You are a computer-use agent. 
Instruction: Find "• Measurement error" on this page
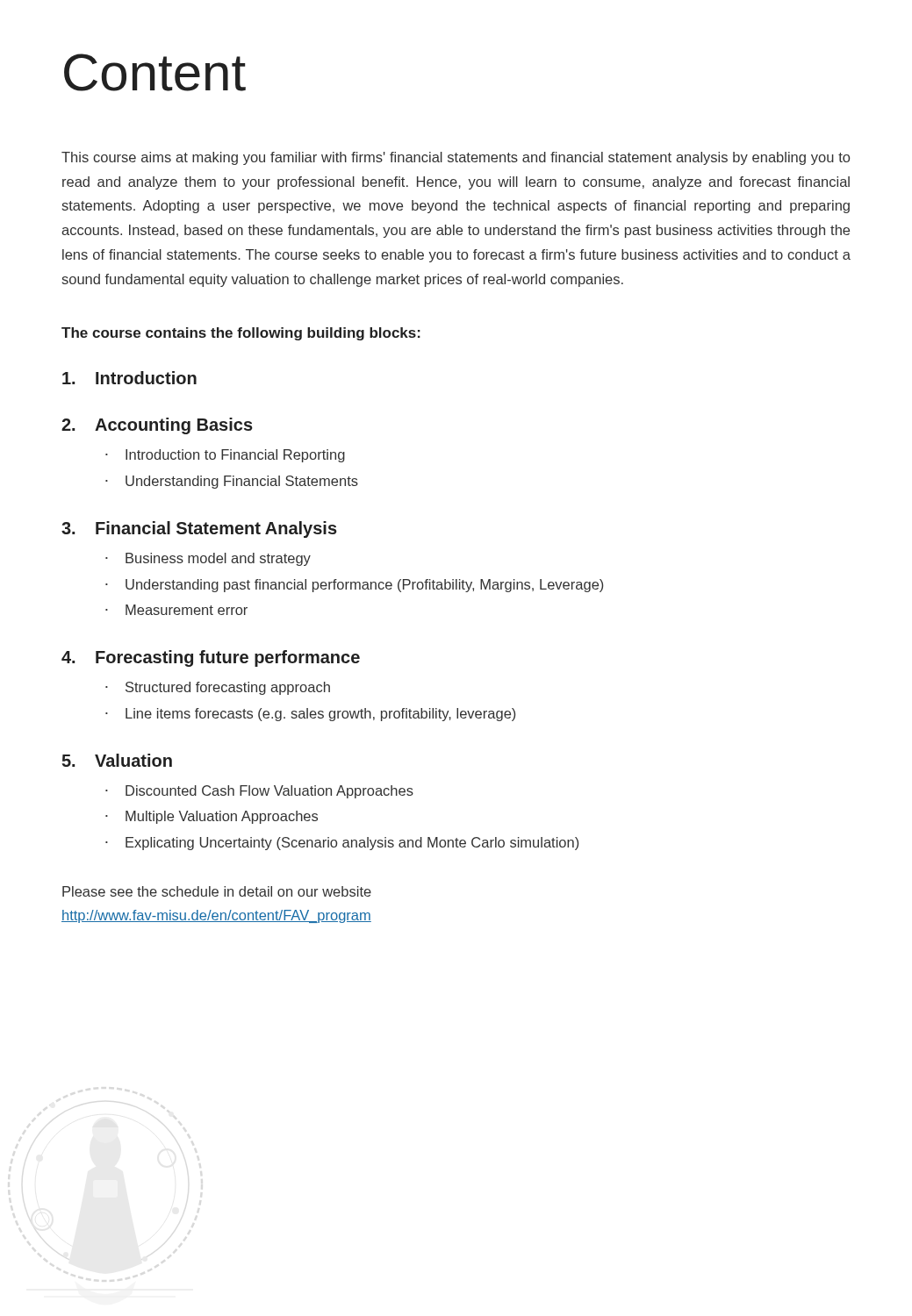pyautogui.click(x=177, y=610)
